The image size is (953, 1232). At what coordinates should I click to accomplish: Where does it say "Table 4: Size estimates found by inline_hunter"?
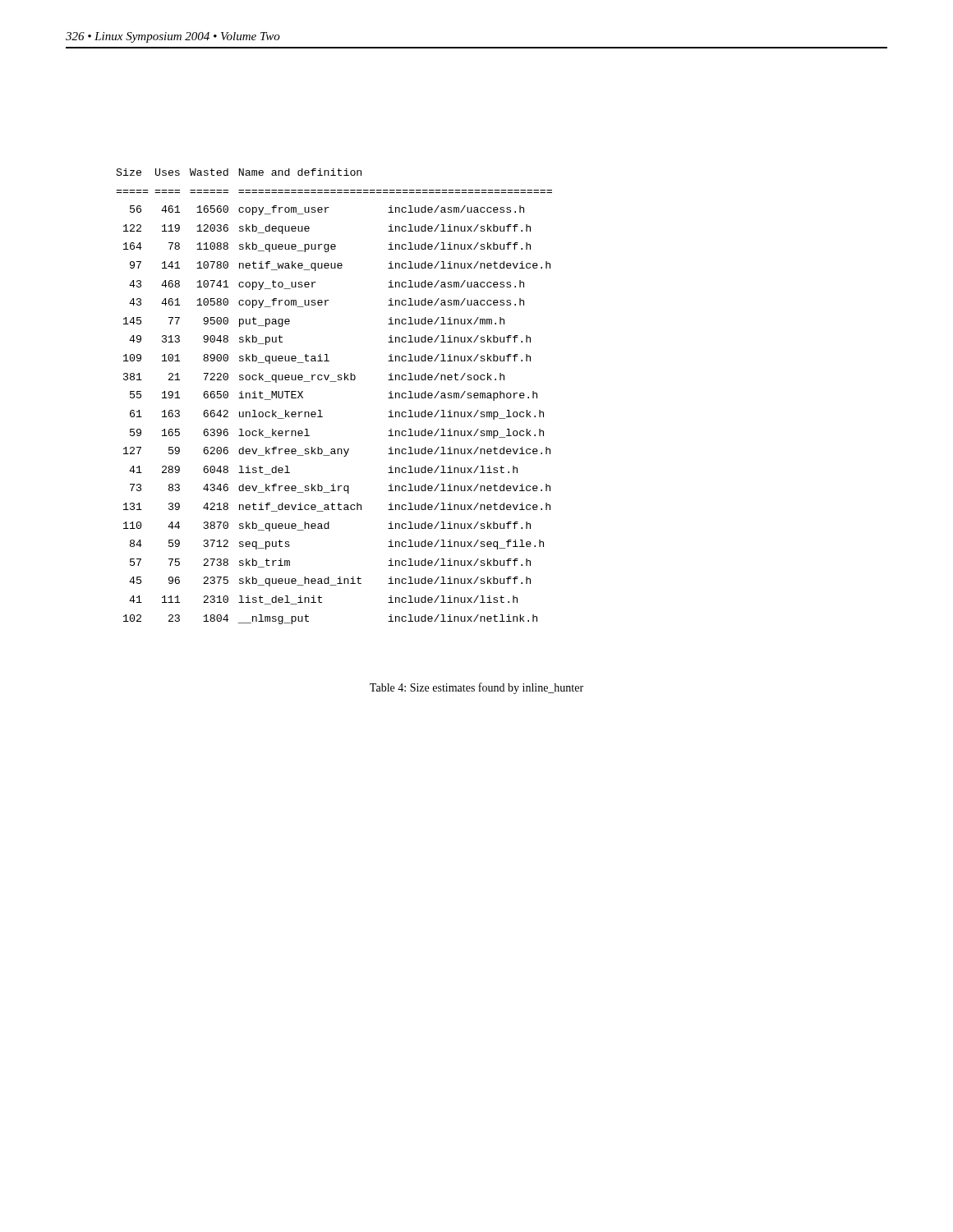(x=476, y=688)
